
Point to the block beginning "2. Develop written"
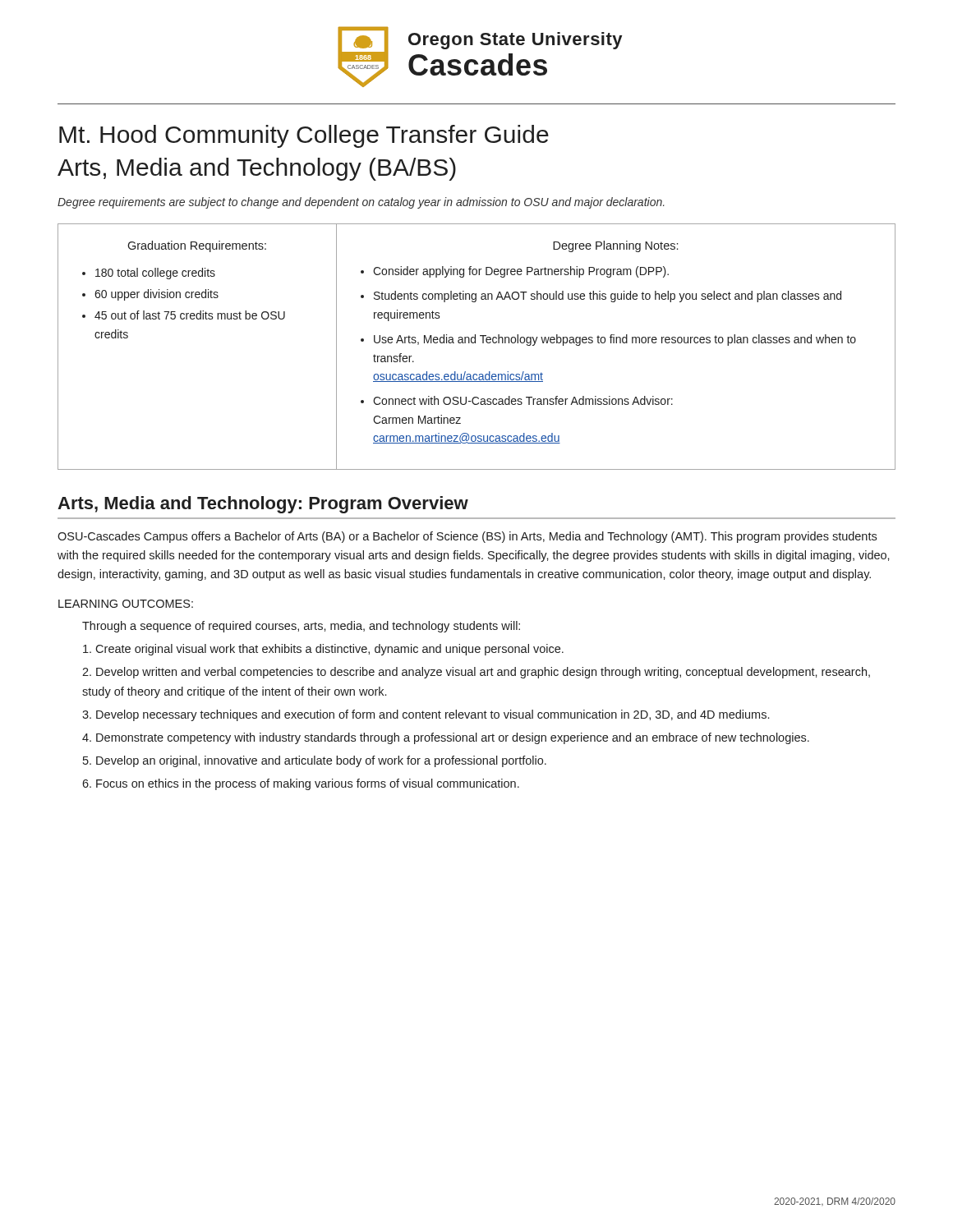[x=489, y=682]
